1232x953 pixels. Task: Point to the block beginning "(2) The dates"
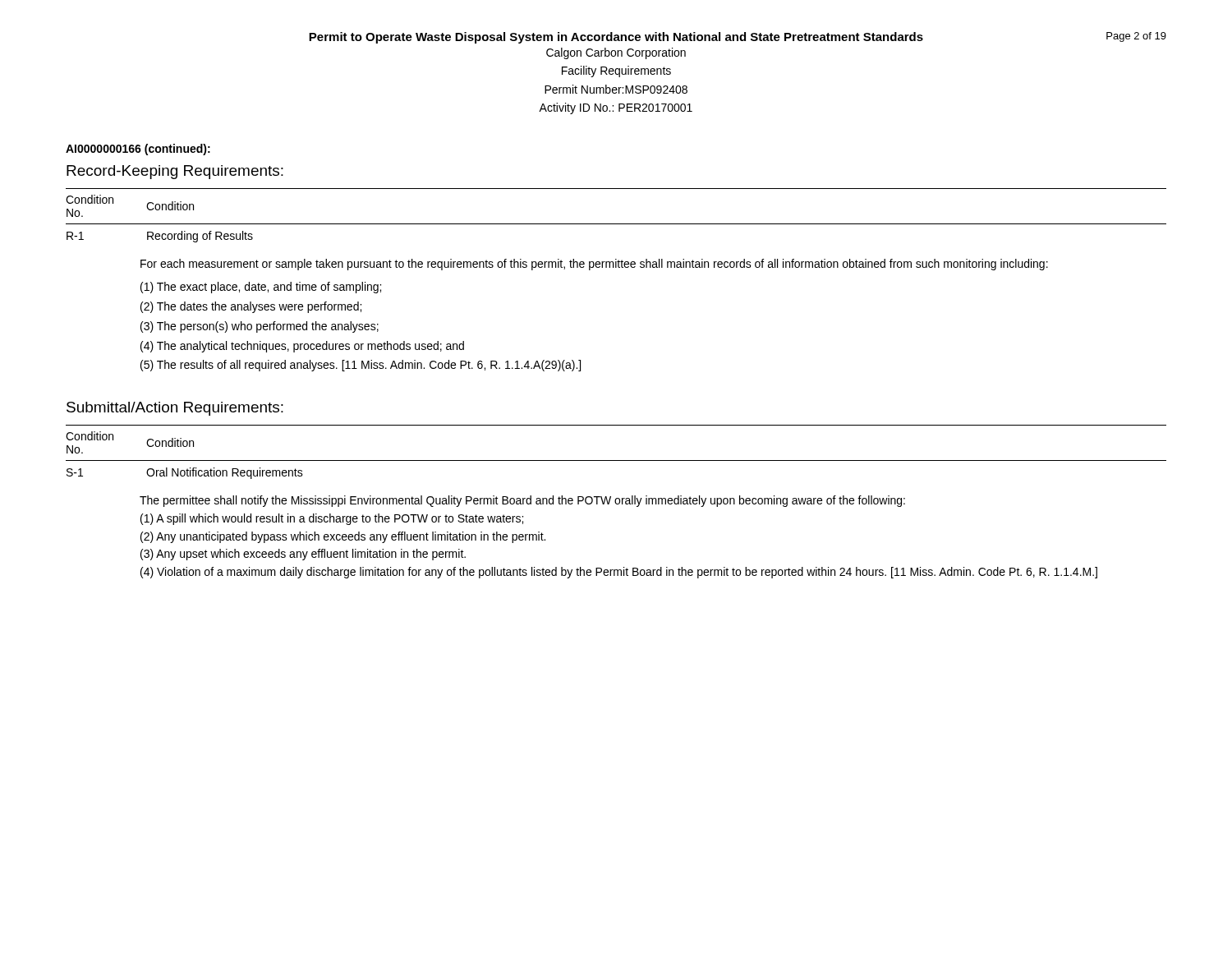251,306
